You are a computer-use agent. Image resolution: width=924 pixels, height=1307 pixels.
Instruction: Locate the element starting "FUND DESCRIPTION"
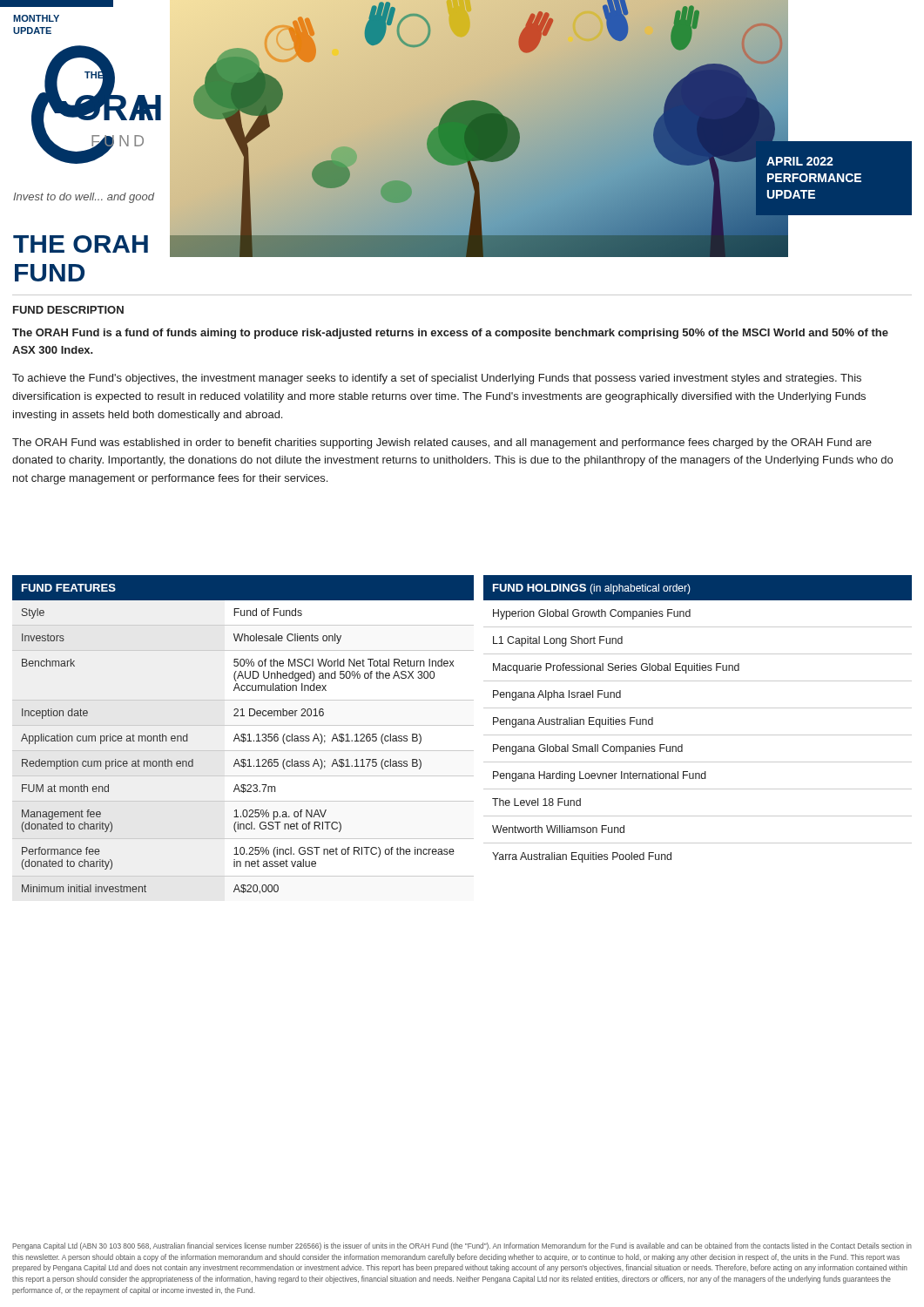coord(68,310)
